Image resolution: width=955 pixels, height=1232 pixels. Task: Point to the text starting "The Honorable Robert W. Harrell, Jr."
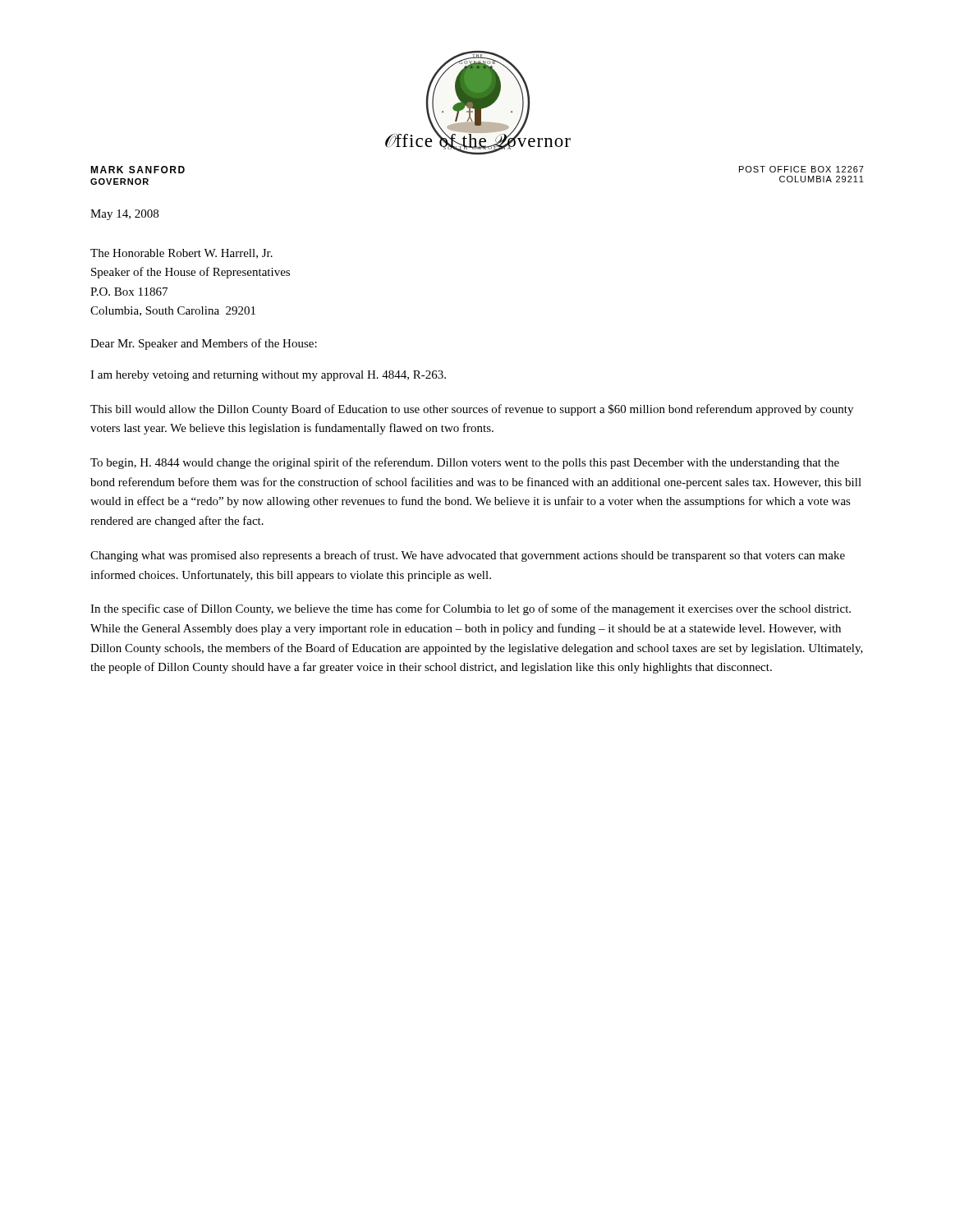(190, 282)
